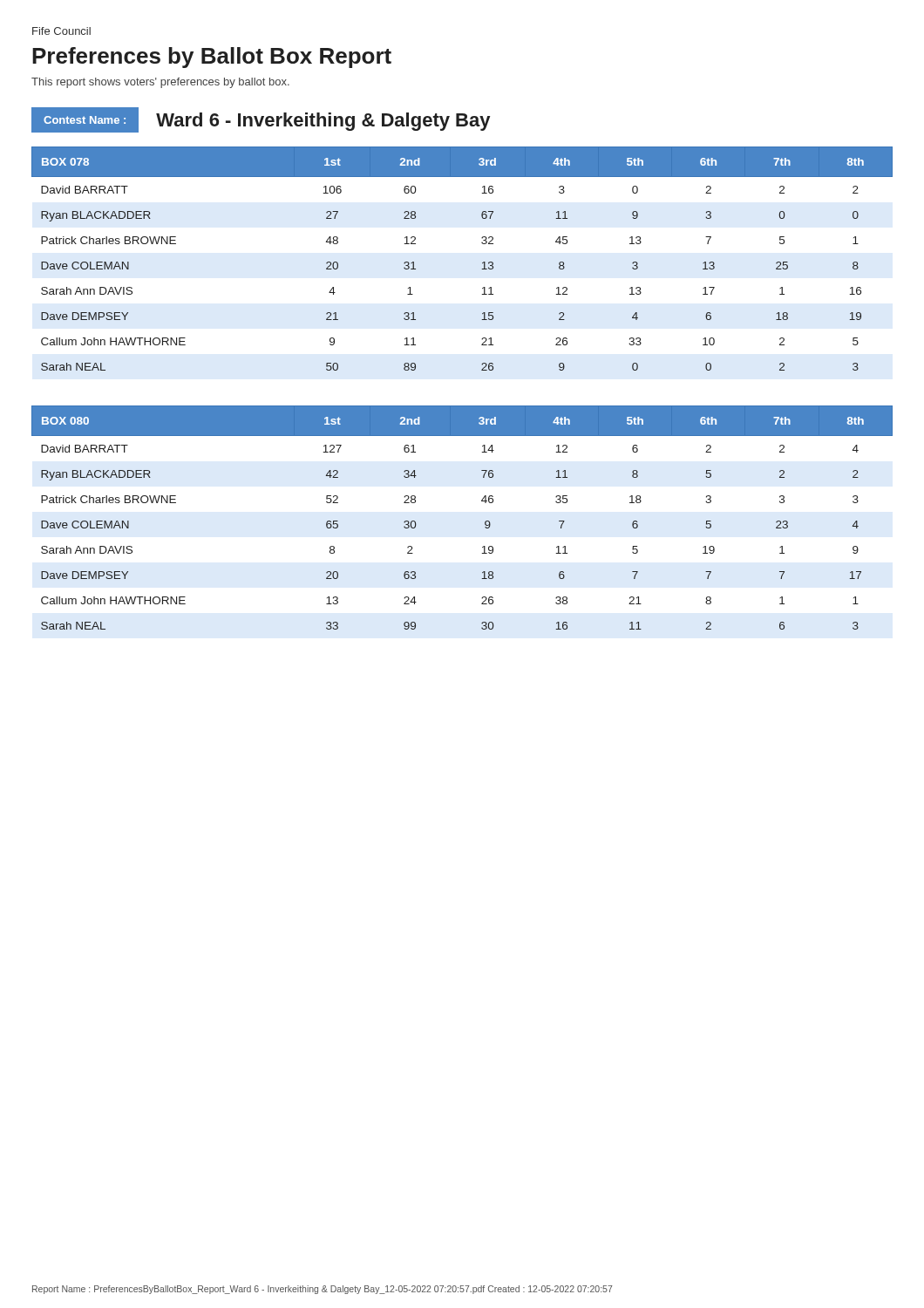
Task: Select the passage starting "Contest Name : Ward 6 - Inverkeithing &"
Action: pyautogui.click(x=261, y=120)
